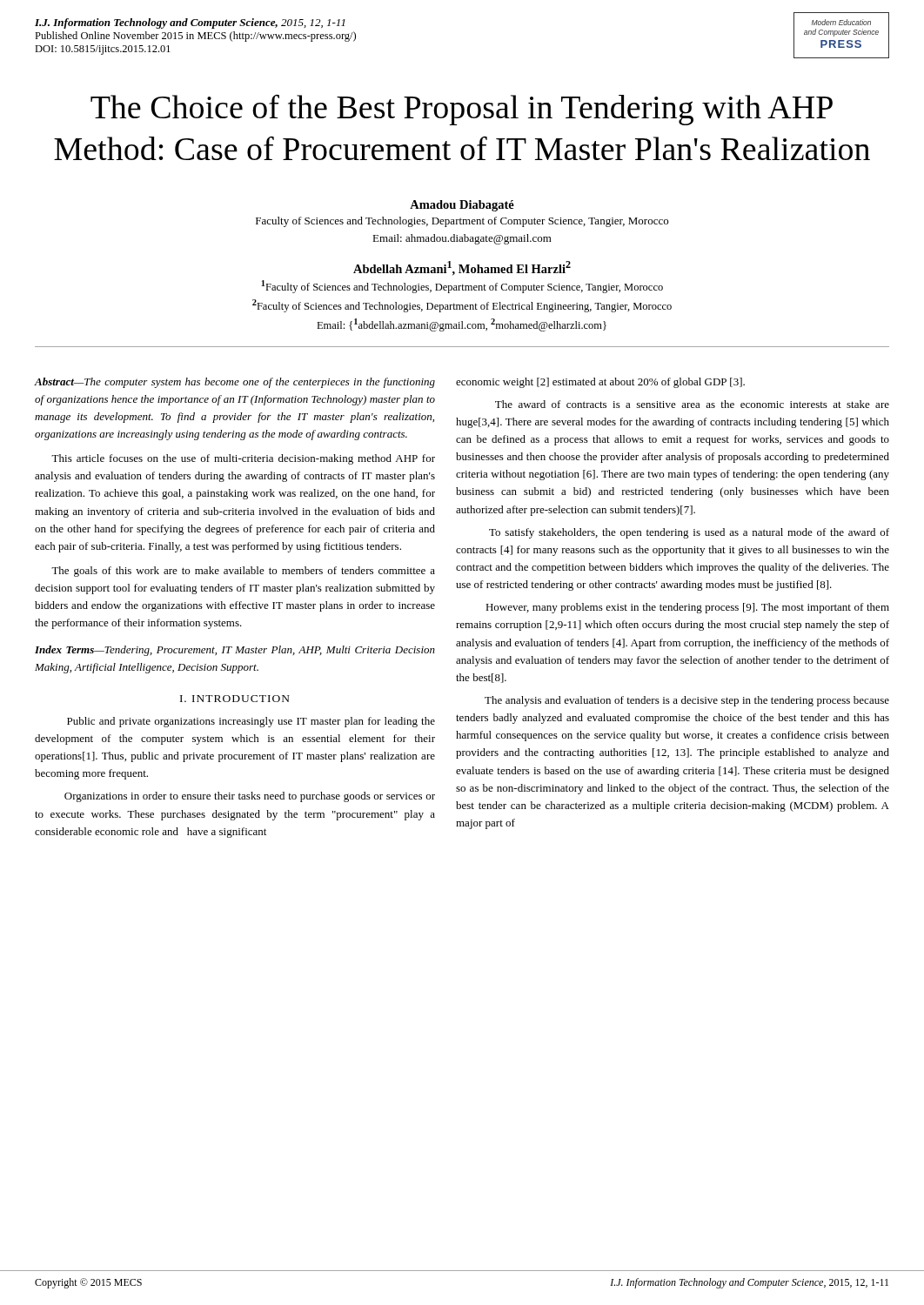Locate the title with the text "The Choice of the Best"
The height and width of the screenshot is (1305, 924).
pos(462,128)
